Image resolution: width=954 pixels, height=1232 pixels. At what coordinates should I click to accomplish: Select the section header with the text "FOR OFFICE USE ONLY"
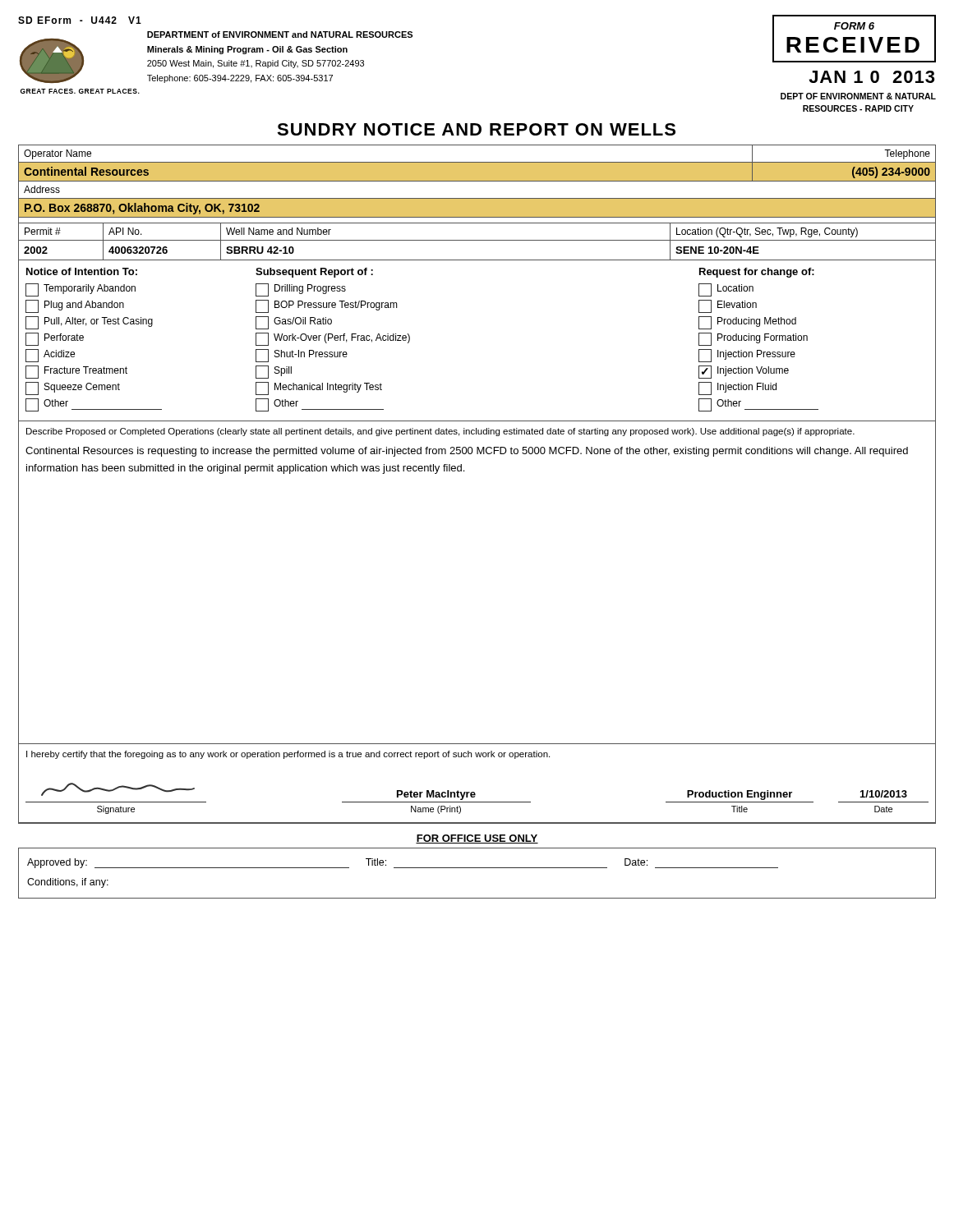tap(477, 838)
